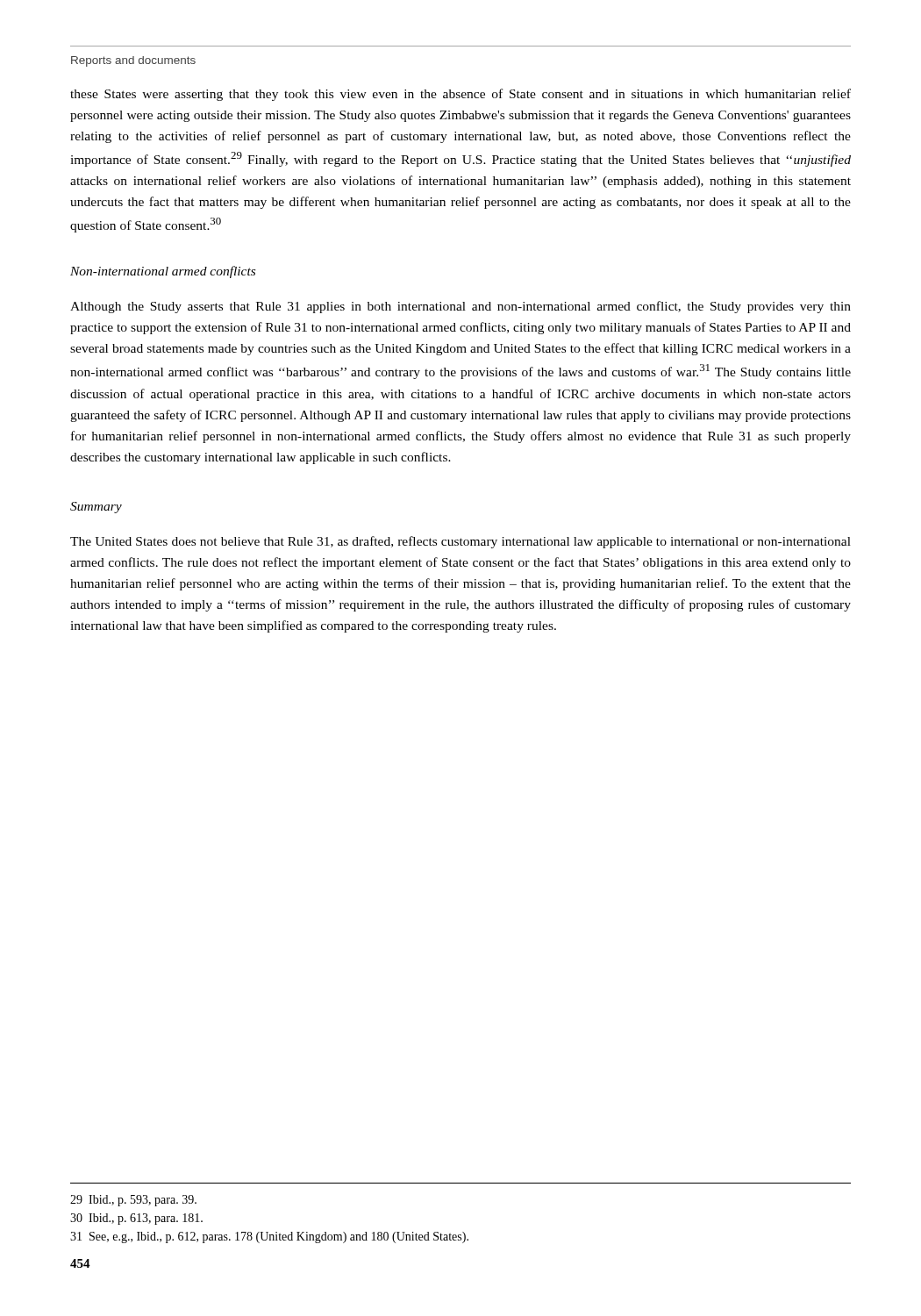Find the block on this page that starts "these States were asserting that they took this"
The height and width of the screenshot is (1316, 921).
pos(460,159)
